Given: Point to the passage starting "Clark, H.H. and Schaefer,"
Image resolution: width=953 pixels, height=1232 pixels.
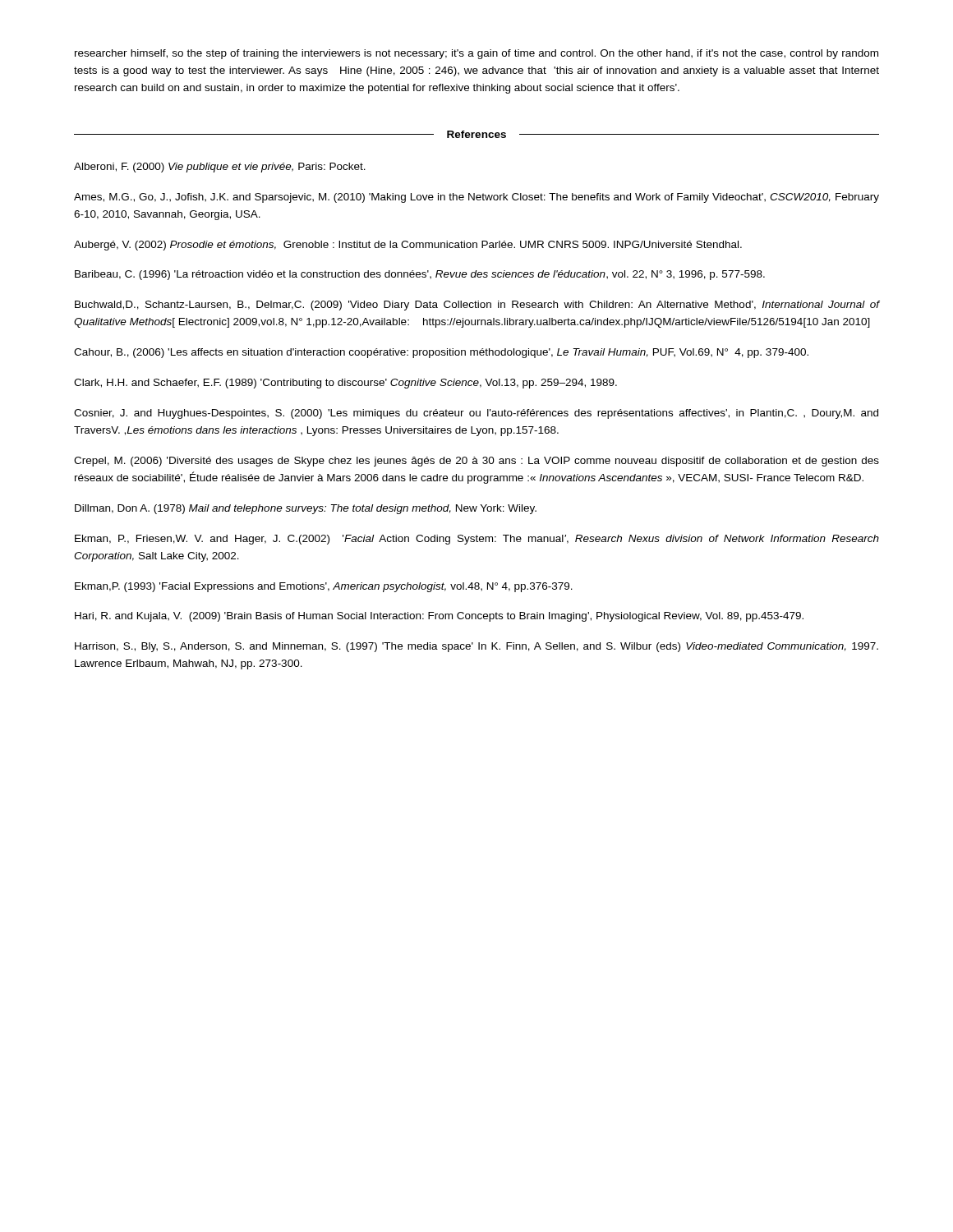Looking at the screenshot, I should click(346, 382).
